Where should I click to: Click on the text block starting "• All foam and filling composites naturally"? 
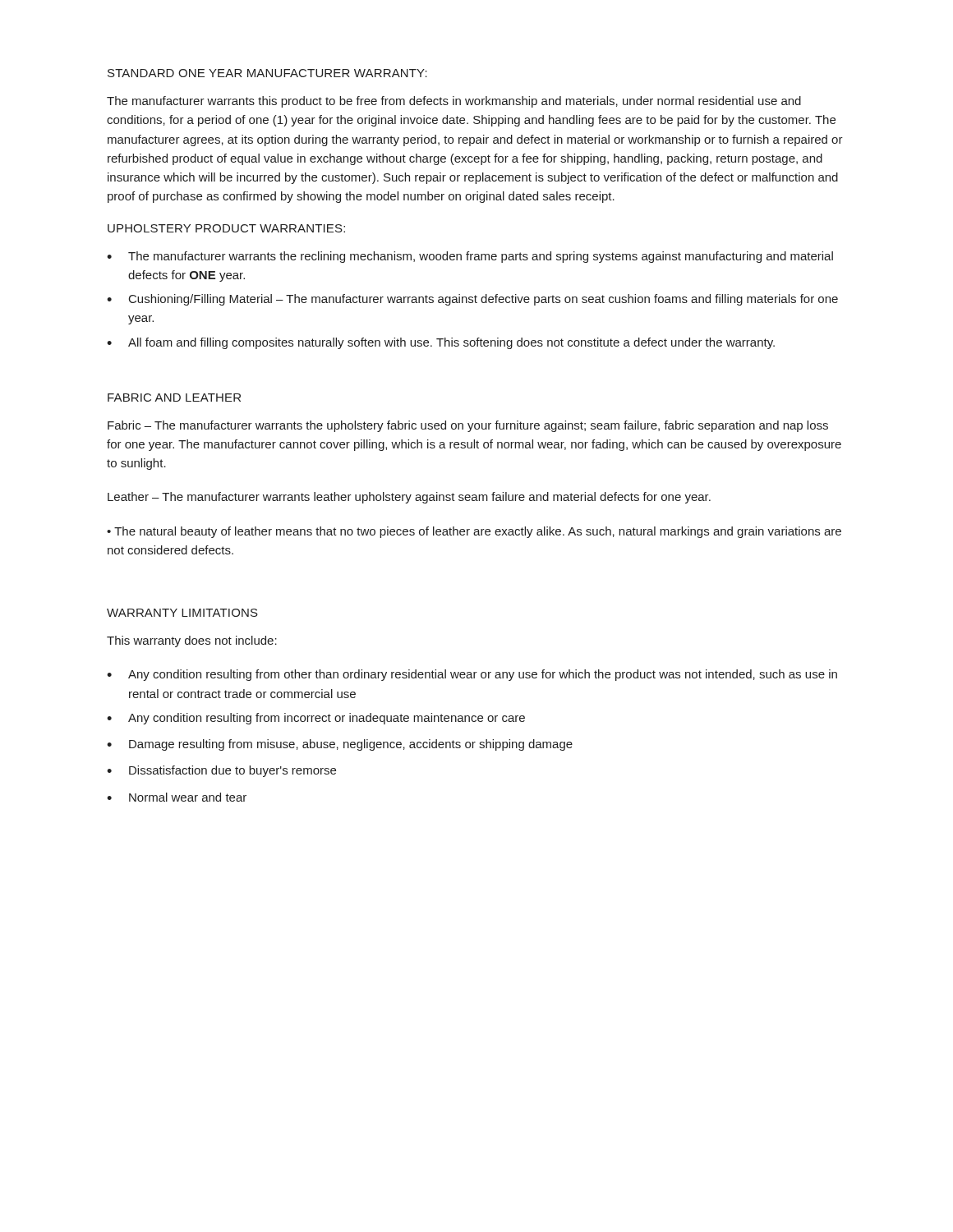(x=476, y=343)
